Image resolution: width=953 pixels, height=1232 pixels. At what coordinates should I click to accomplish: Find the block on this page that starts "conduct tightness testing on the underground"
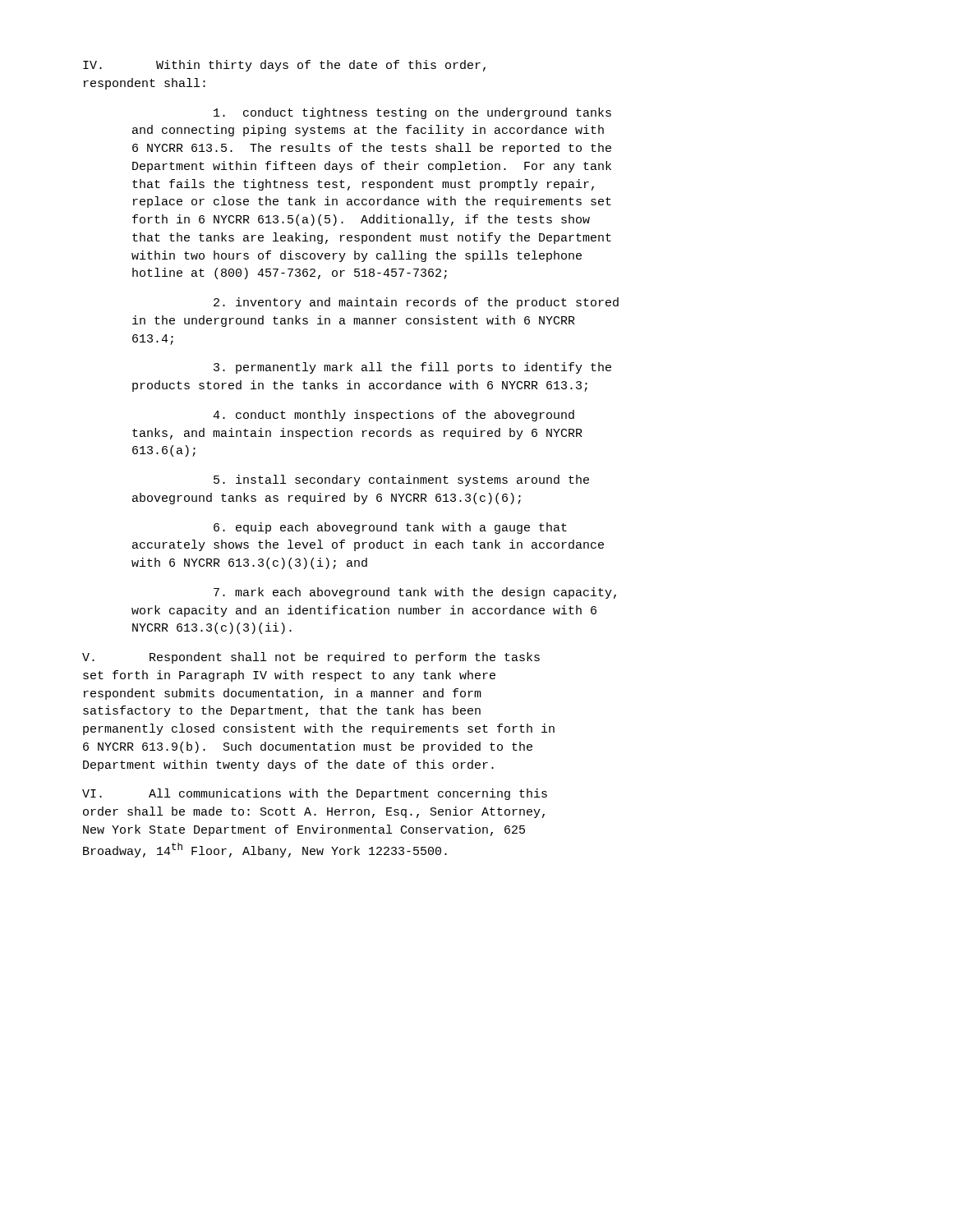pyautogui.click(x=372, y=194)
